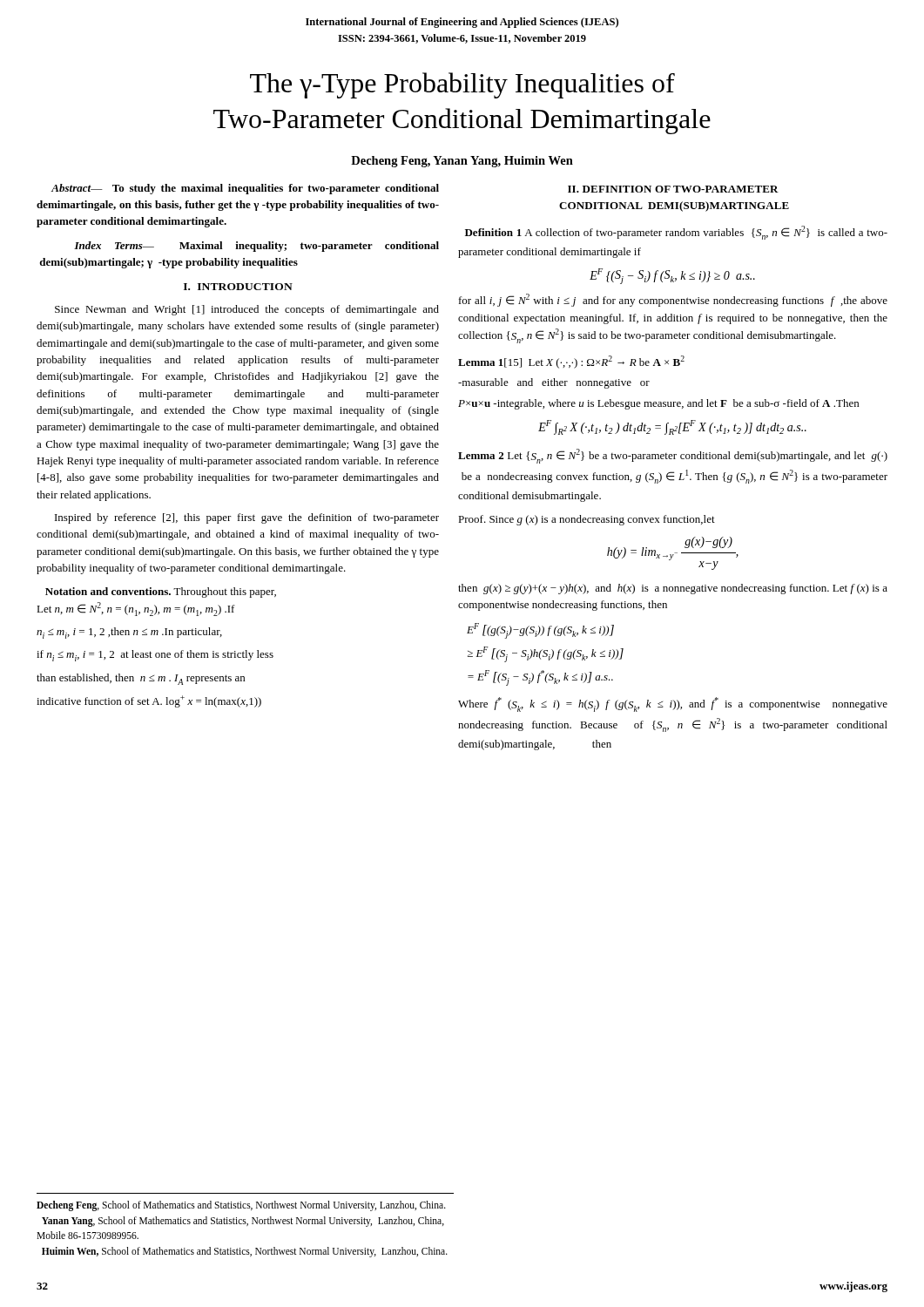Screen dimensions: 1307x924
Task: Find the passage starting "h(y) = limx→y− g(x)−g(y)x−y,"
Action: click(673, 553)
